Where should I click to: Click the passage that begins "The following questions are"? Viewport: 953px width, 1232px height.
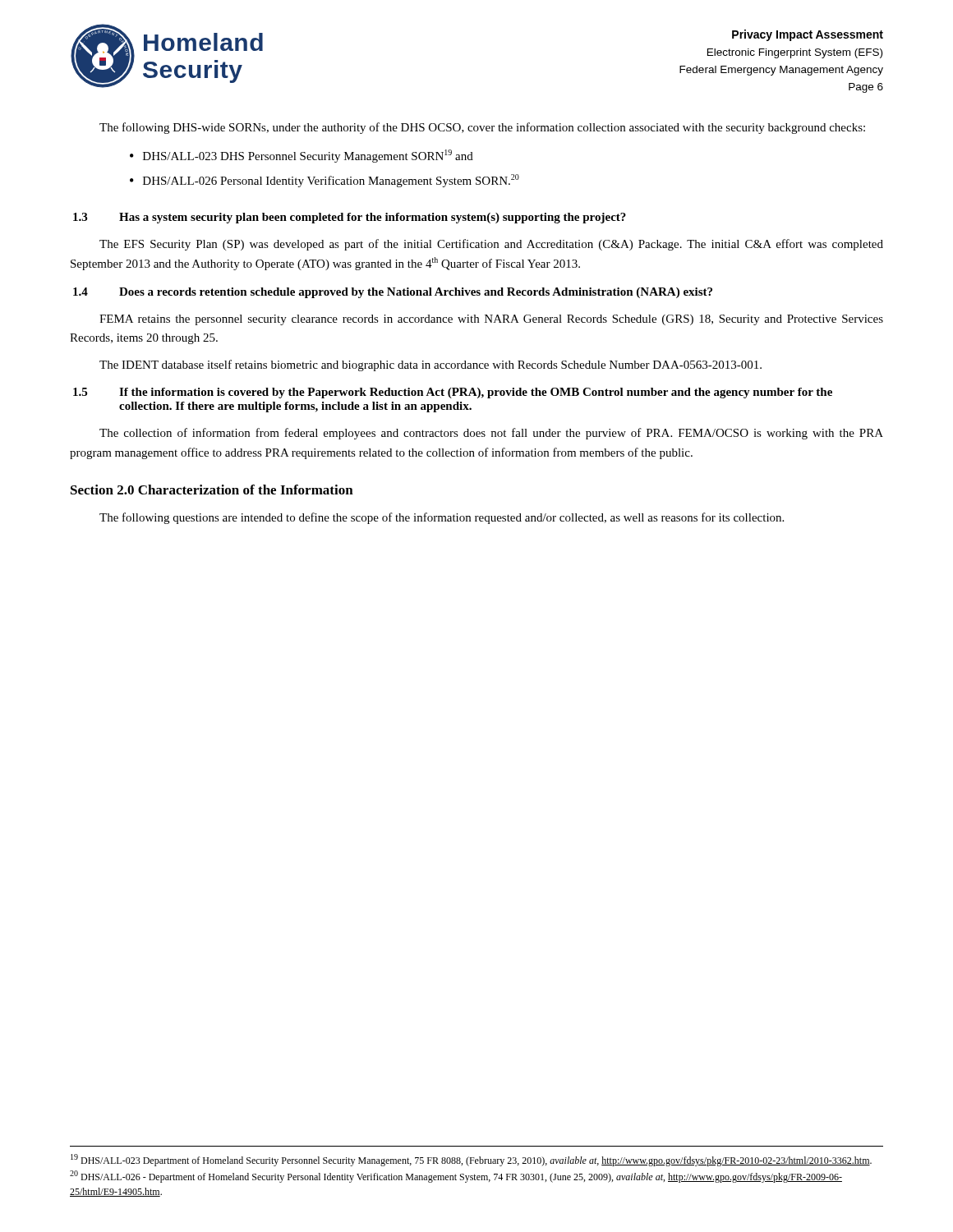click(x=442, y=517)
